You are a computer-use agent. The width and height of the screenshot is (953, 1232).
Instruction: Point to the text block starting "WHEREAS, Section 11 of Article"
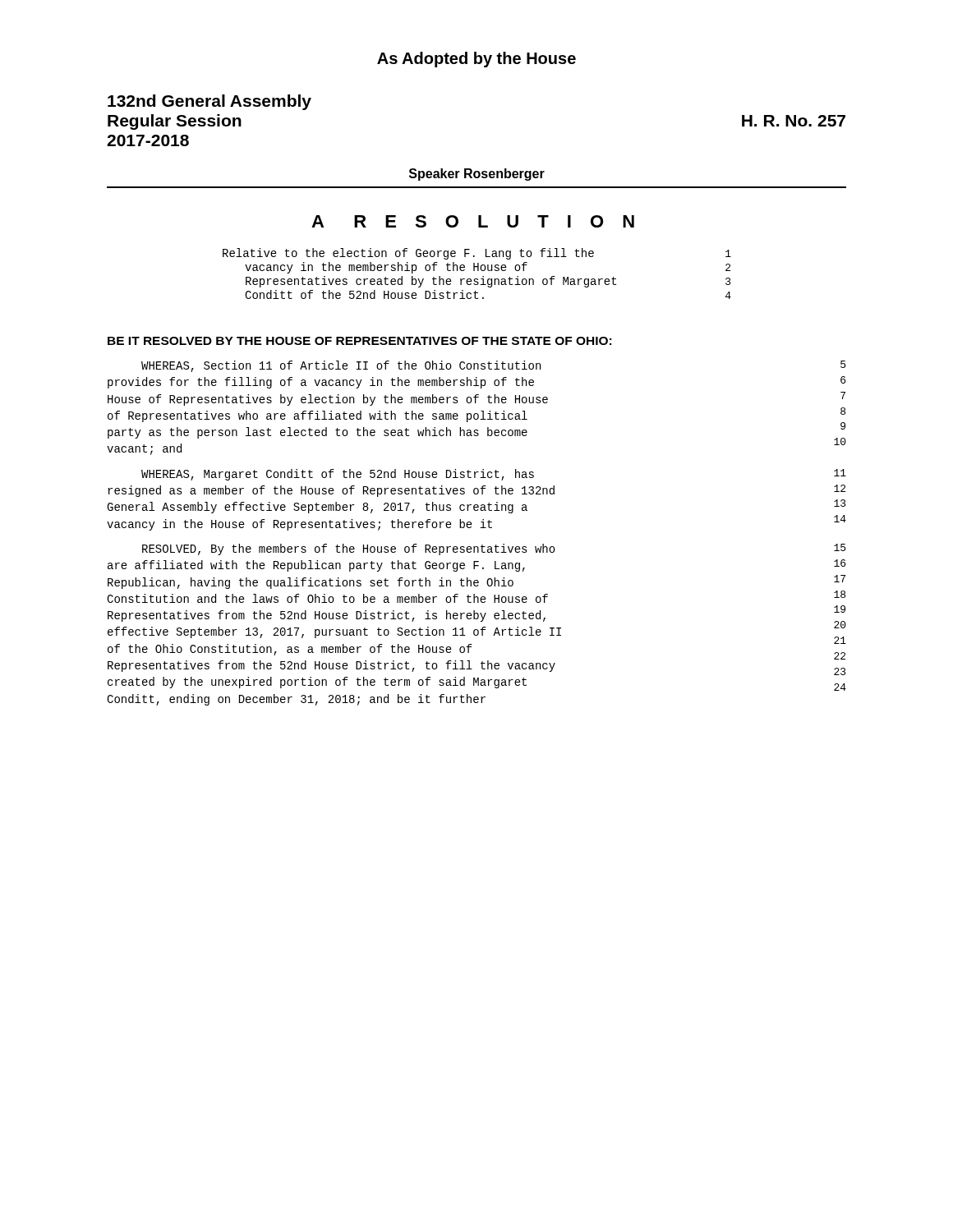pyautogui.click(x=476, y=408)
